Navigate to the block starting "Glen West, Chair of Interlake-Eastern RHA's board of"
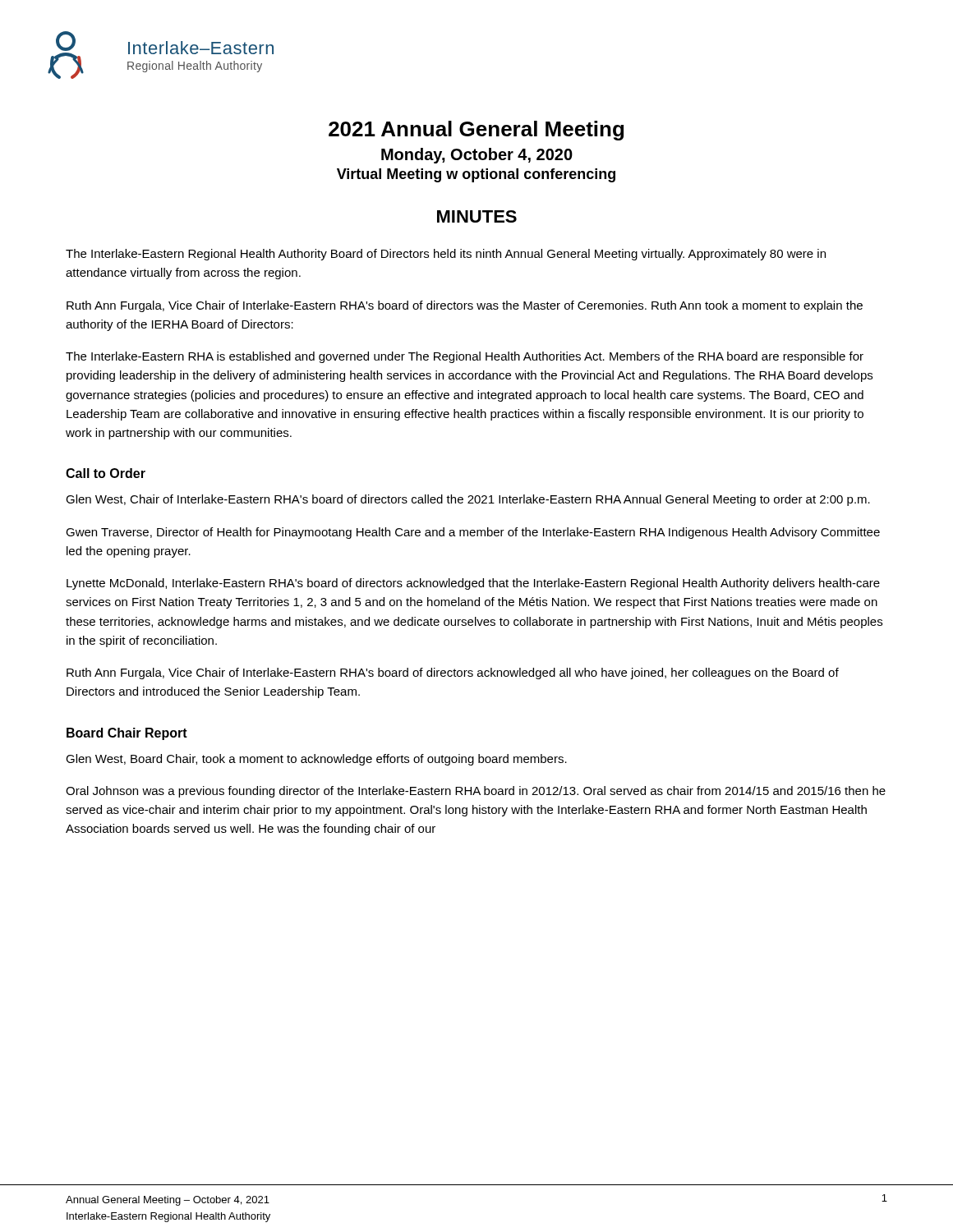Screen dimensions: 1232x953 (x=468, y=499)
